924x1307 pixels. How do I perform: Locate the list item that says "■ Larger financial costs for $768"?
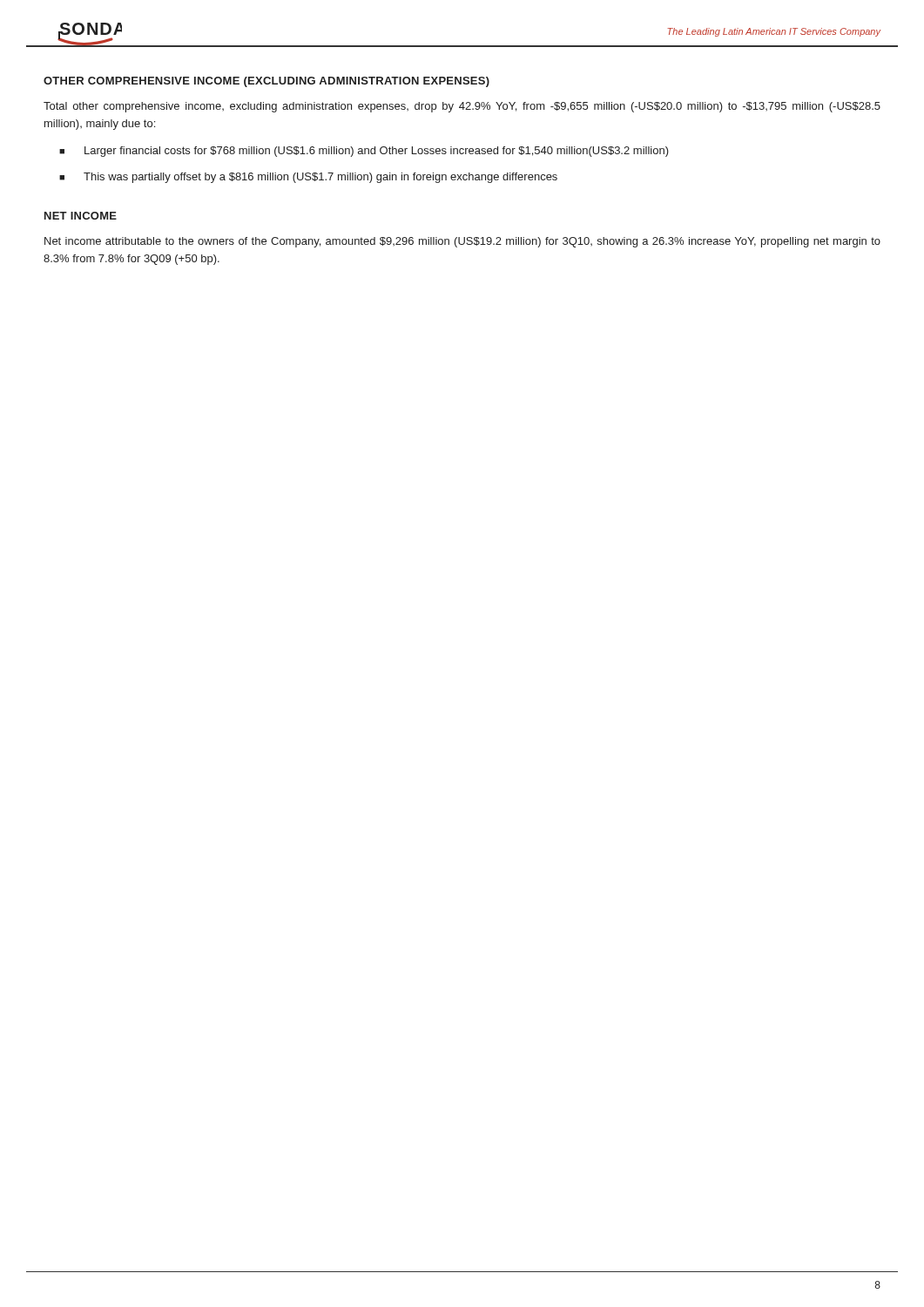(462, 151)
